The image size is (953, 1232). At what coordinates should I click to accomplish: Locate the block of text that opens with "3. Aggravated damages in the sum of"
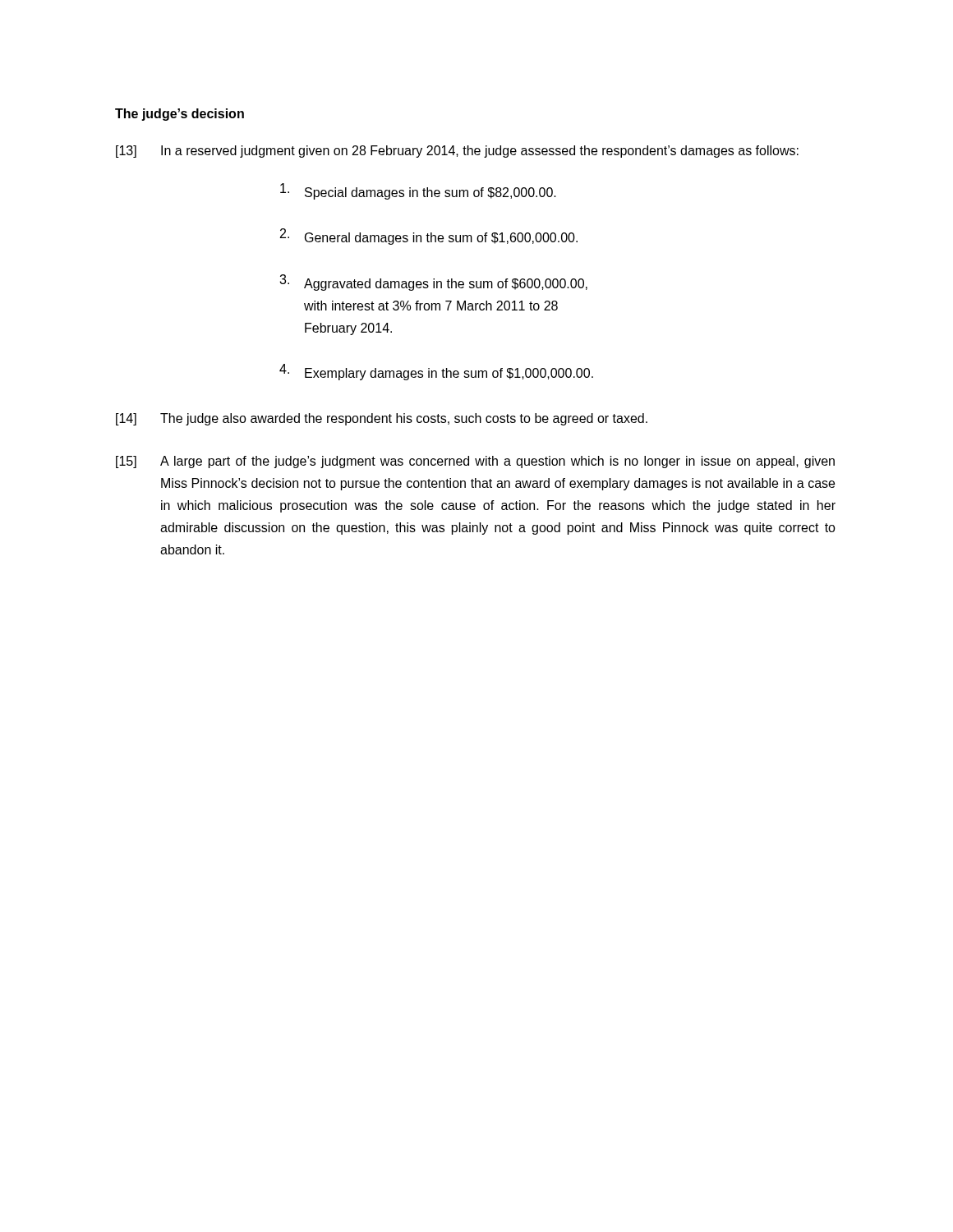(559, 306)
